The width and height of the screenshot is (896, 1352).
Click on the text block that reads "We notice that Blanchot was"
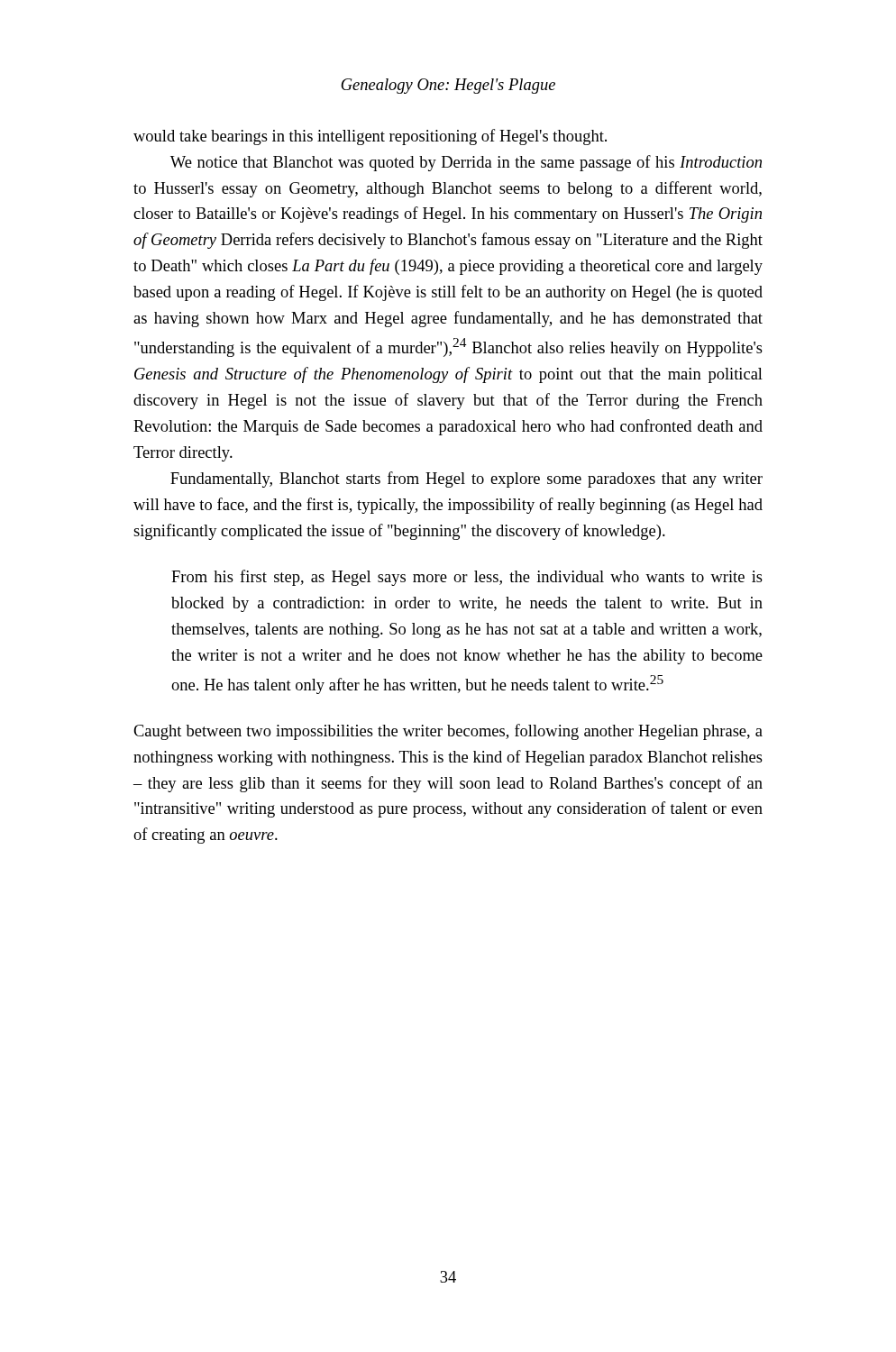(x=448, y=307)
